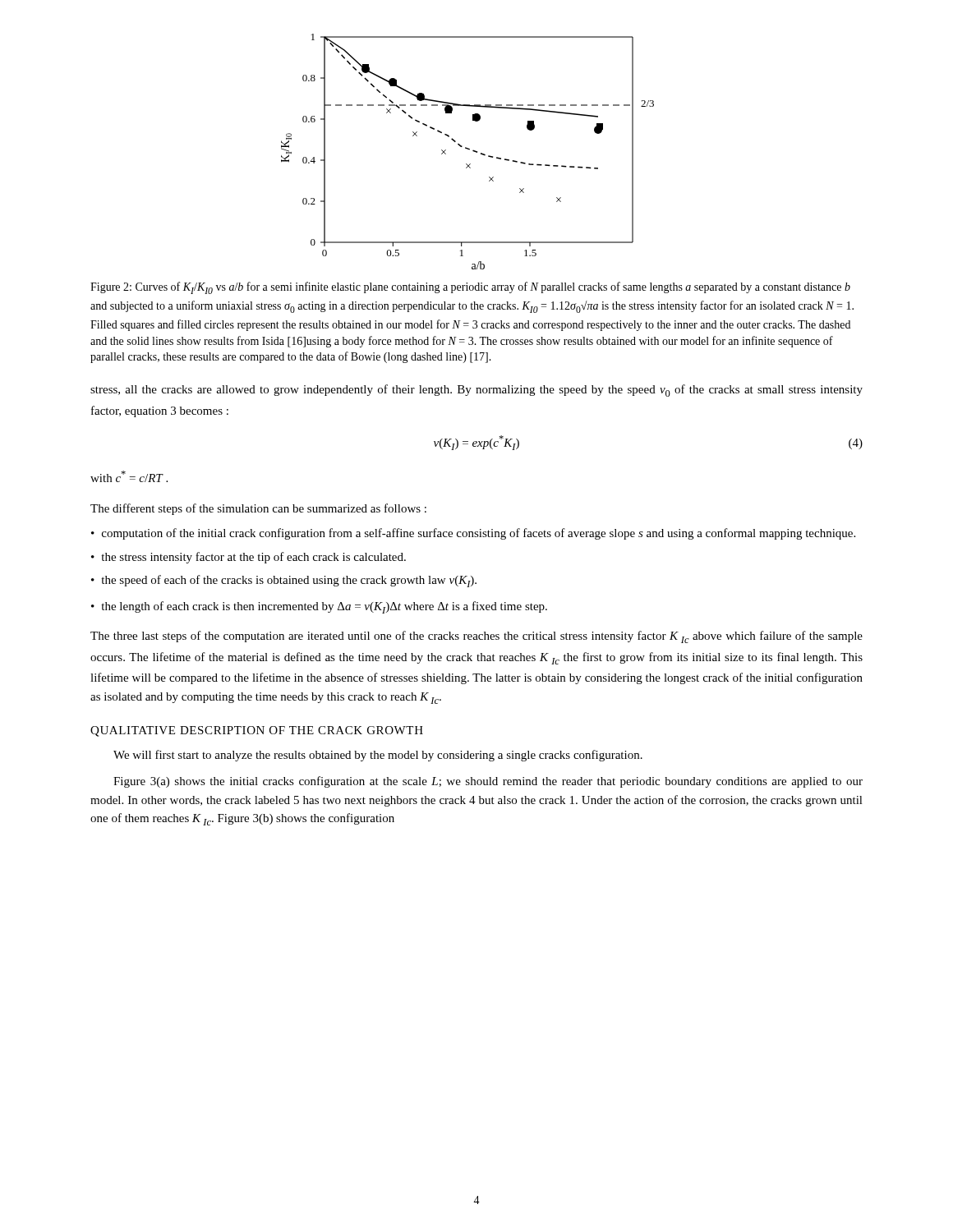
Task: Click the continuous plot
Action: point(476,148)
